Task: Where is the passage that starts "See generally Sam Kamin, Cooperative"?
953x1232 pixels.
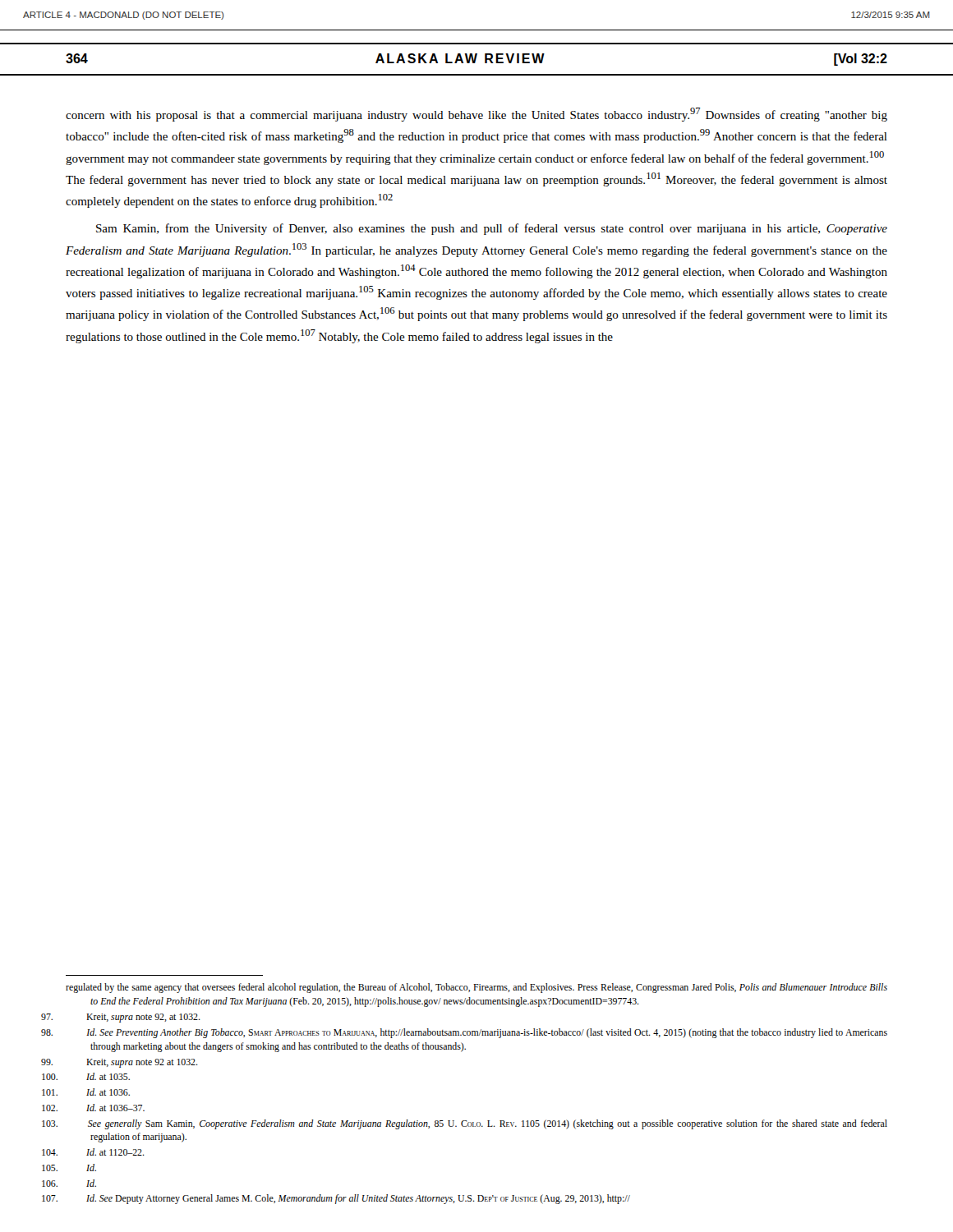Action: click(x=476, y=1130)
